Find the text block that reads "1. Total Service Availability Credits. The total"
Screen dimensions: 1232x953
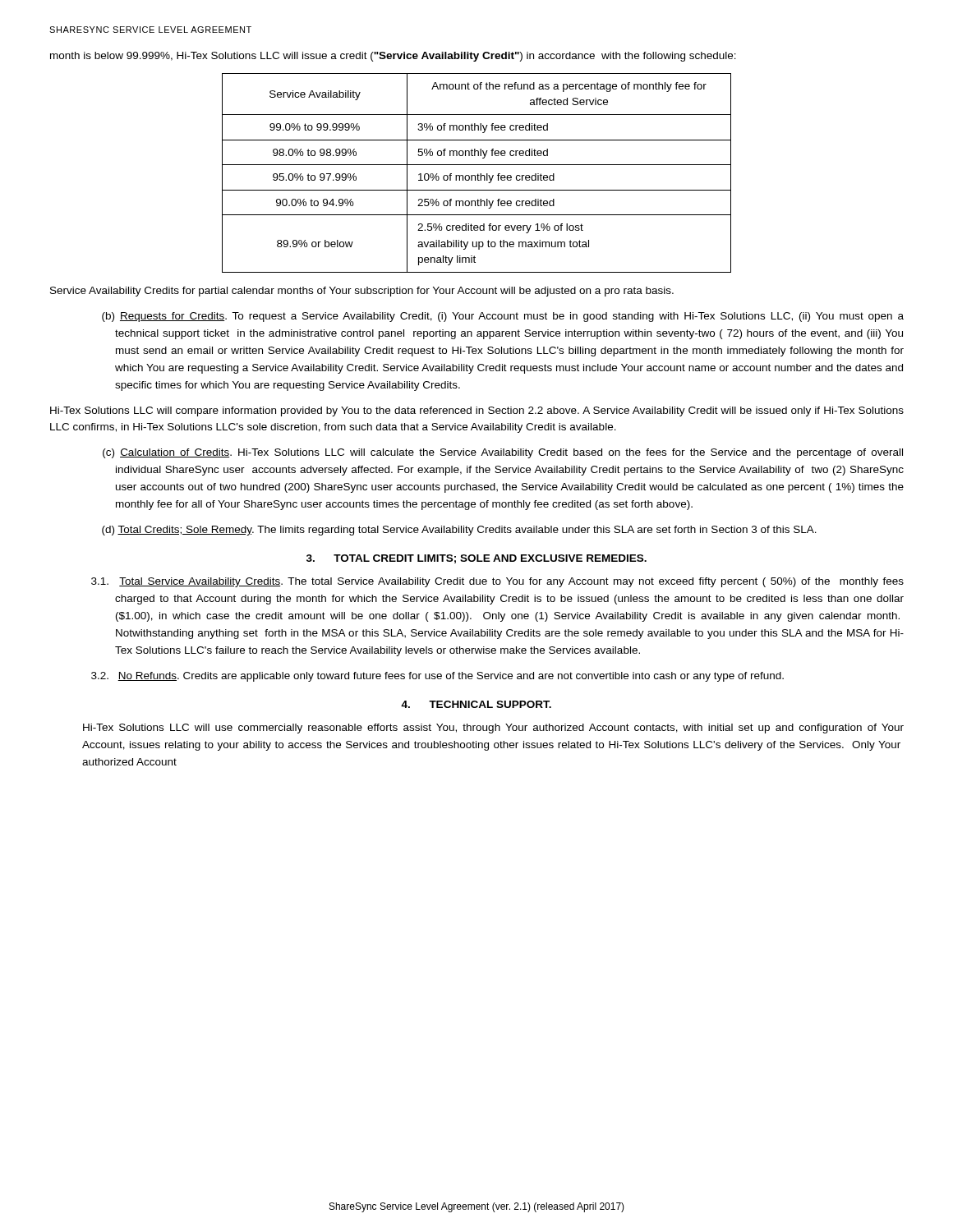(484, 615)
